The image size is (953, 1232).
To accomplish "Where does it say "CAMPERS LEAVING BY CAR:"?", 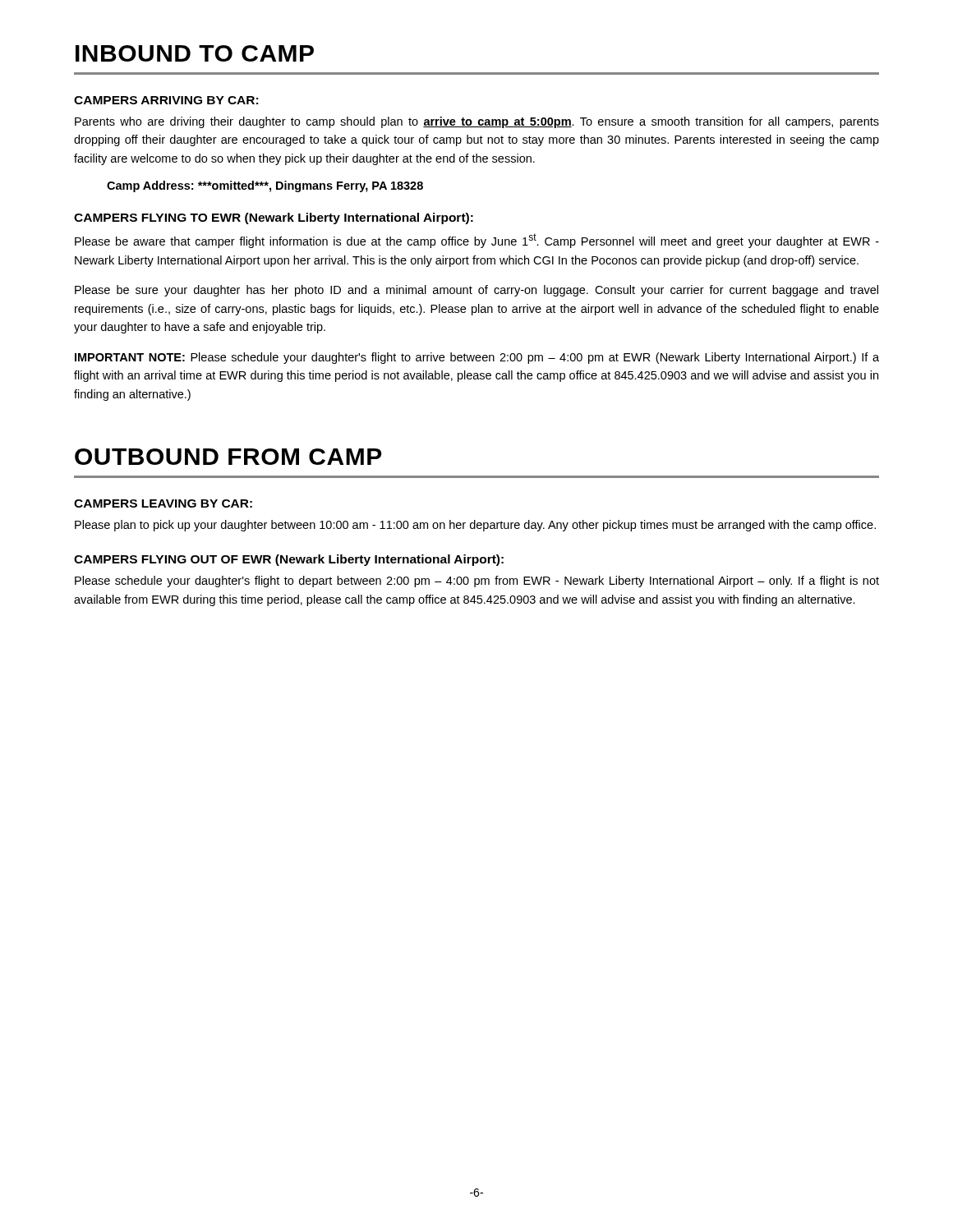I will pos(164,503).
